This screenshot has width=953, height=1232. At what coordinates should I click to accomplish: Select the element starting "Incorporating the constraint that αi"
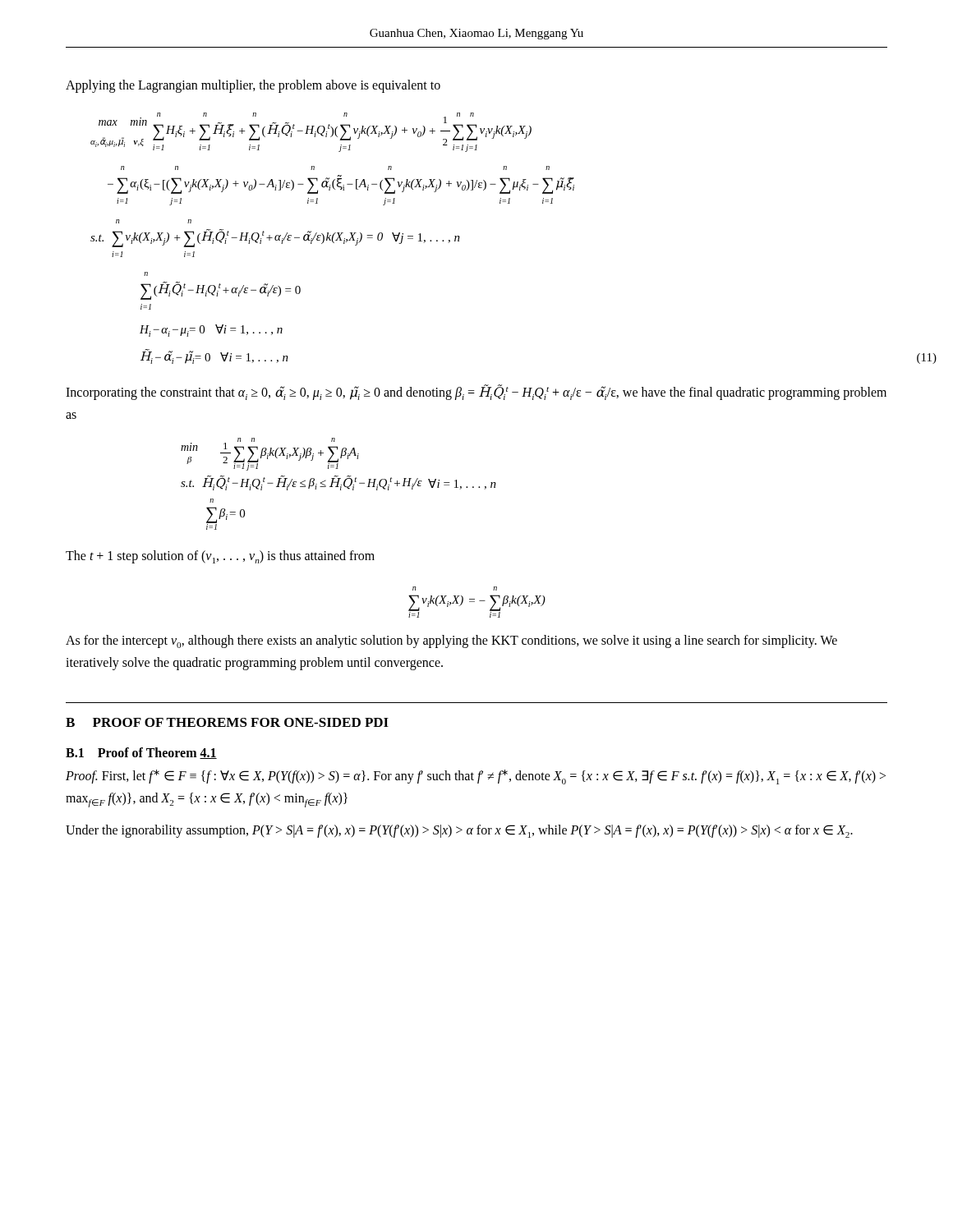coord(476,402)
